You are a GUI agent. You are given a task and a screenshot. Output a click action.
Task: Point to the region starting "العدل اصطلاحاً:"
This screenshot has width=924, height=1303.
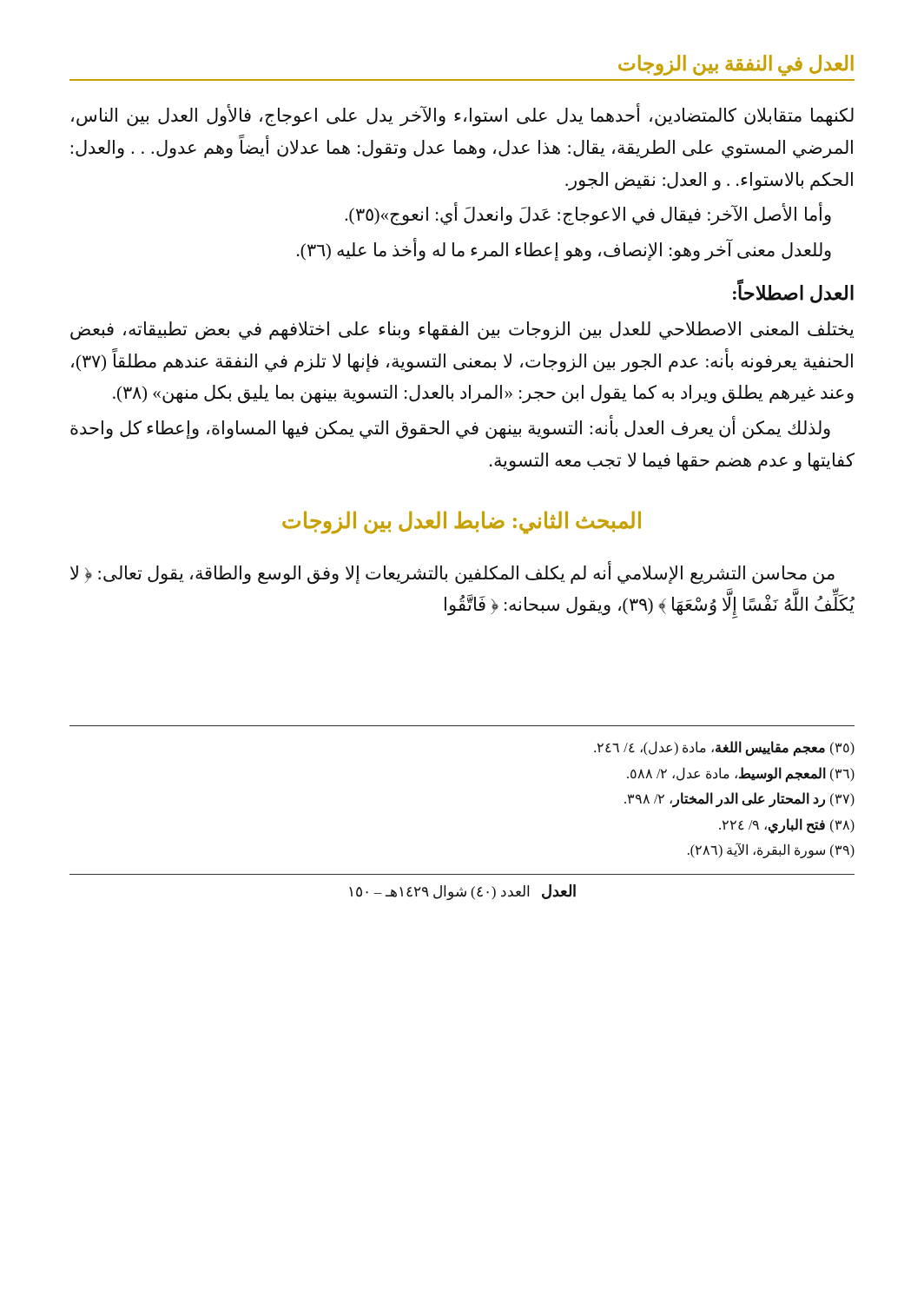793,293
